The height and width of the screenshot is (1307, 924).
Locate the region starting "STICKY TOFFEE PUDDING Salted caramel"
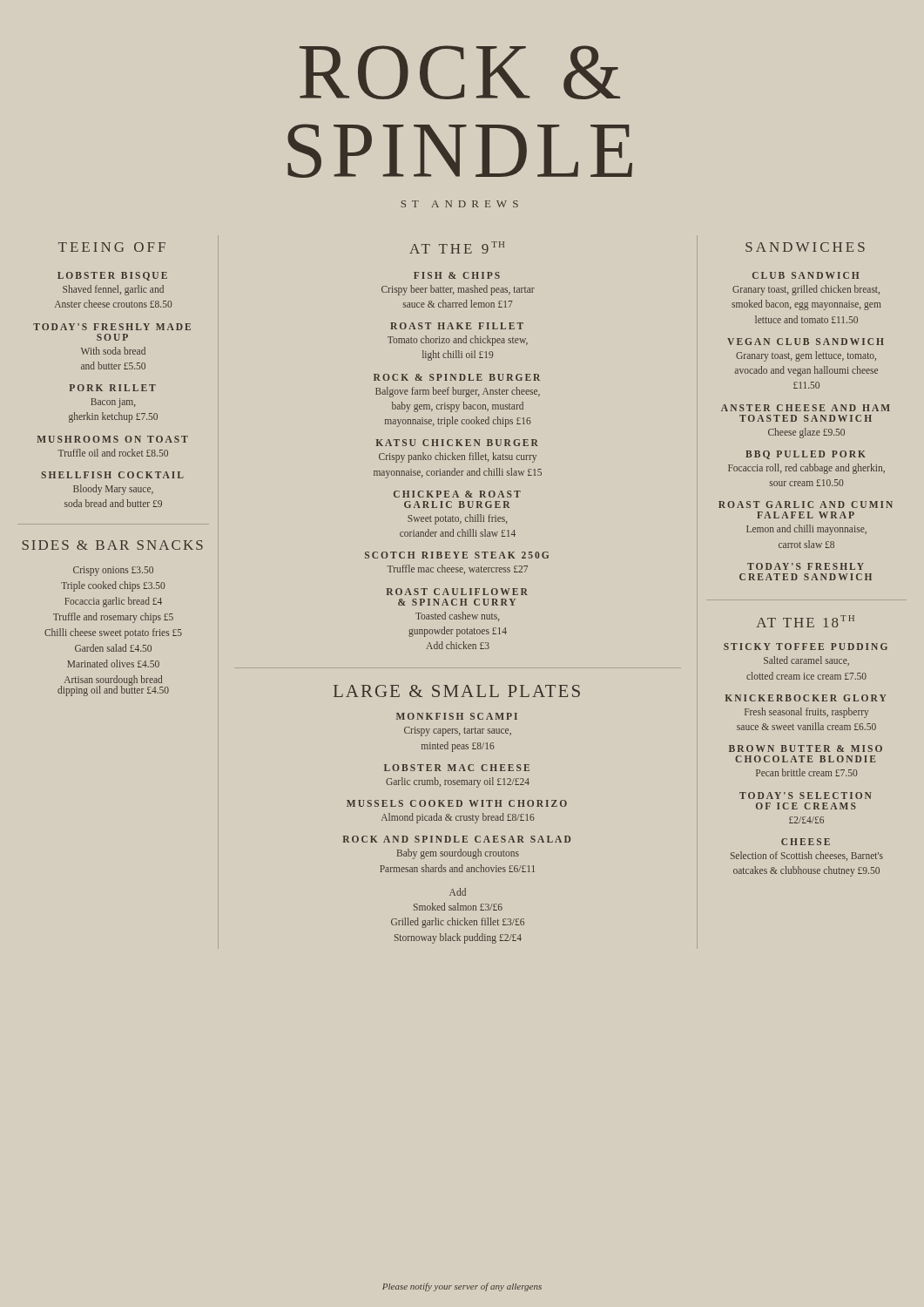coord(806,663)
